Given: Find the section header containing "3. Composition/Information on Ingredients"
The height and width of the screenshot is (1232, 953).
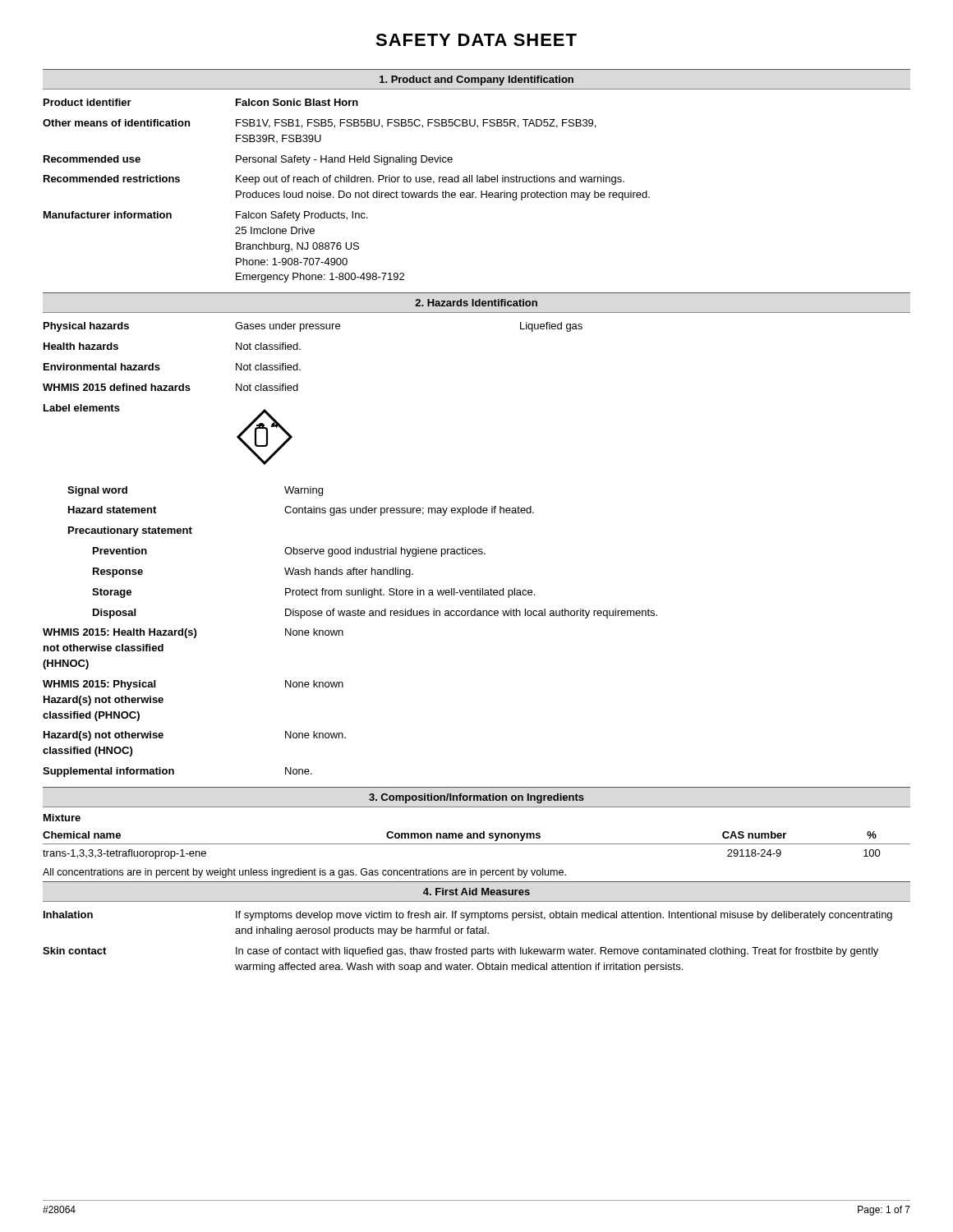Looking at the screenshot, I should point(476,797).
